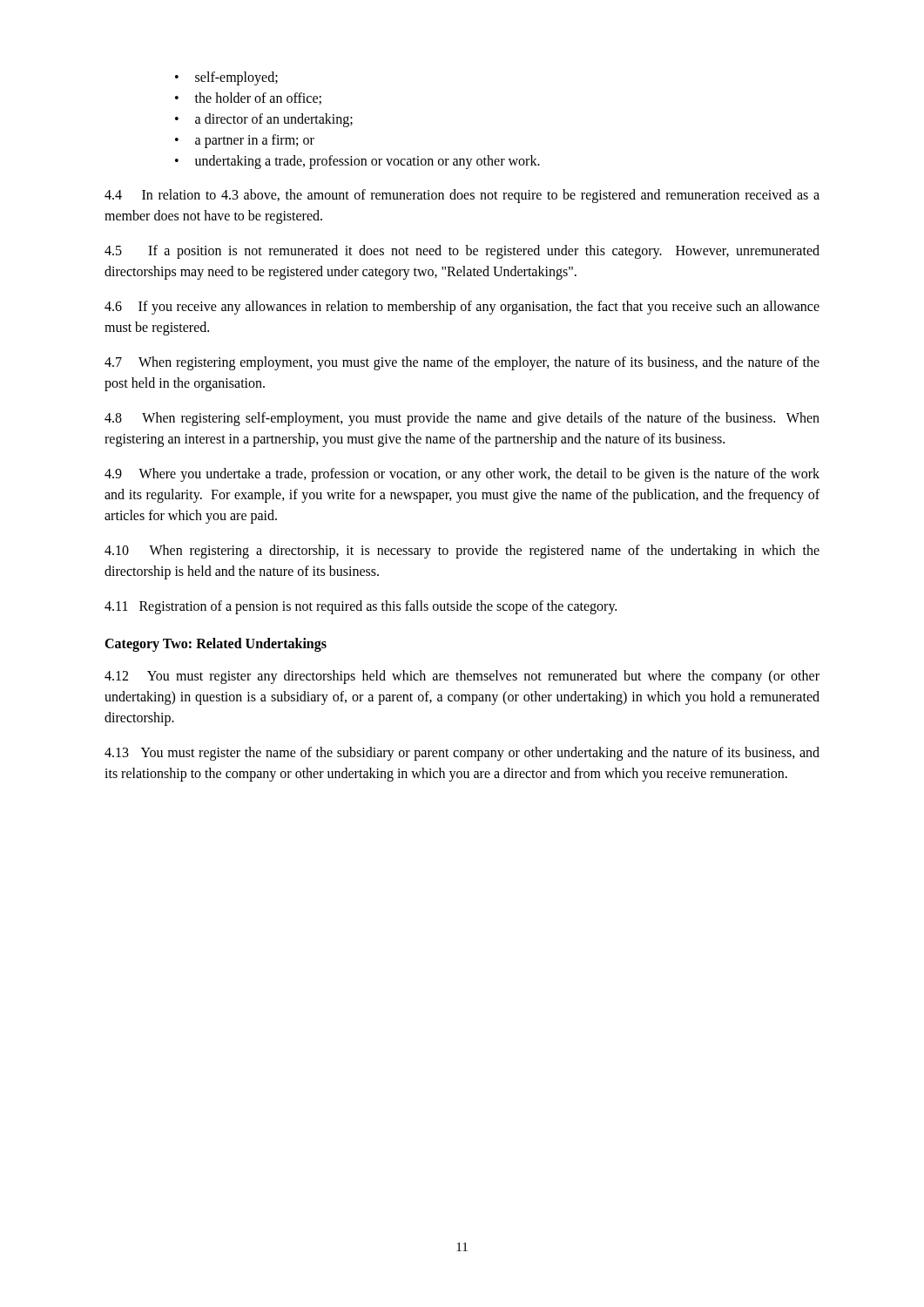Click on the text block with the text "5 If a position is not"
The image size is (924, 1307).
click(x=462, y=261)
